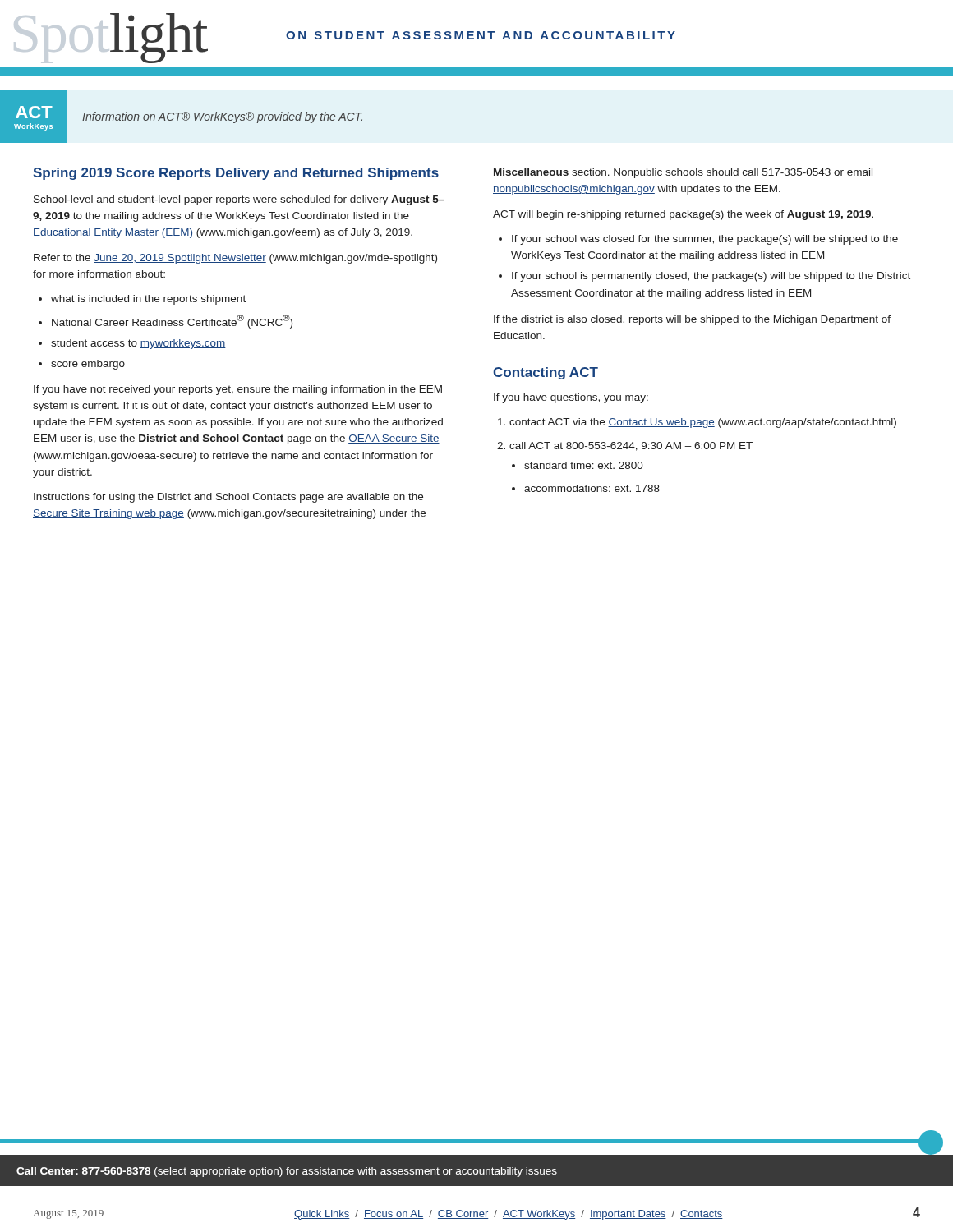Point to the block beginning "Instructions for using the District and School Contacts"
Screen dimensions: 1232x953
click(x=230, y=505)
